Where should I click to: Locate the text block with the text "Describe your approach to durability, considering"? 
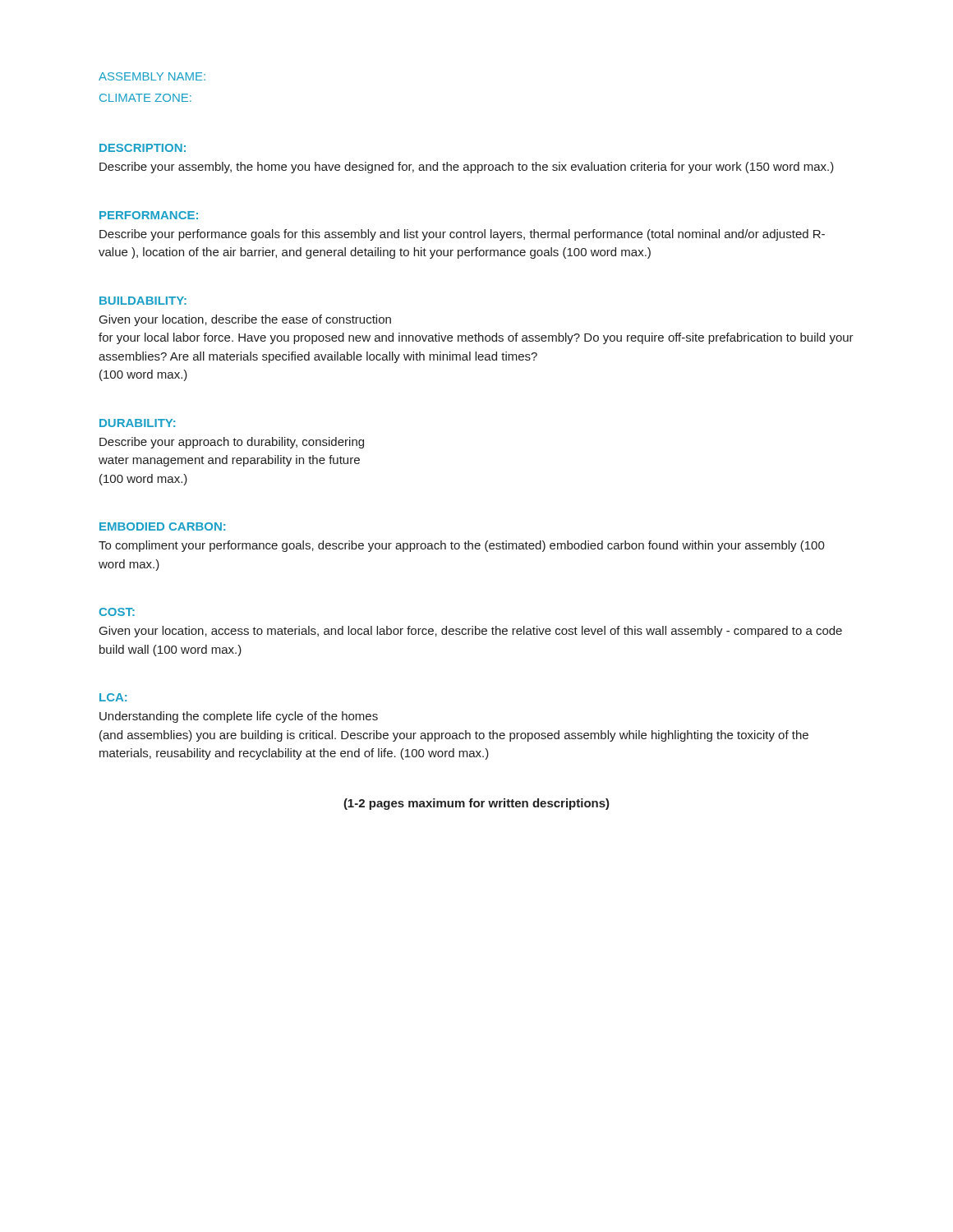pos(232,460)
